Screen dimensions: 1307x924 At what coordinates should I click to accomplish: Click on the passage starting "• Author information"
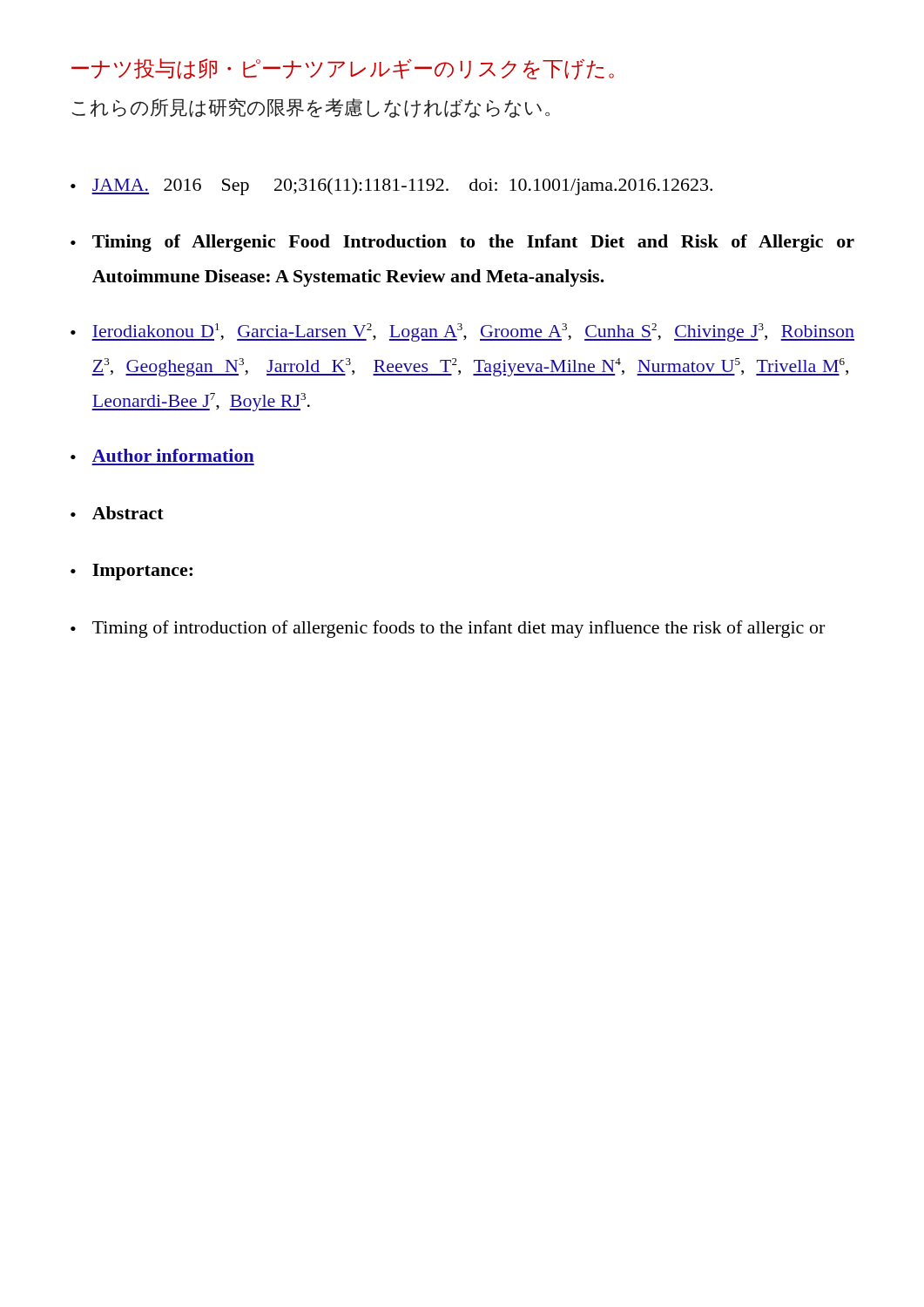tap(162, 455)
